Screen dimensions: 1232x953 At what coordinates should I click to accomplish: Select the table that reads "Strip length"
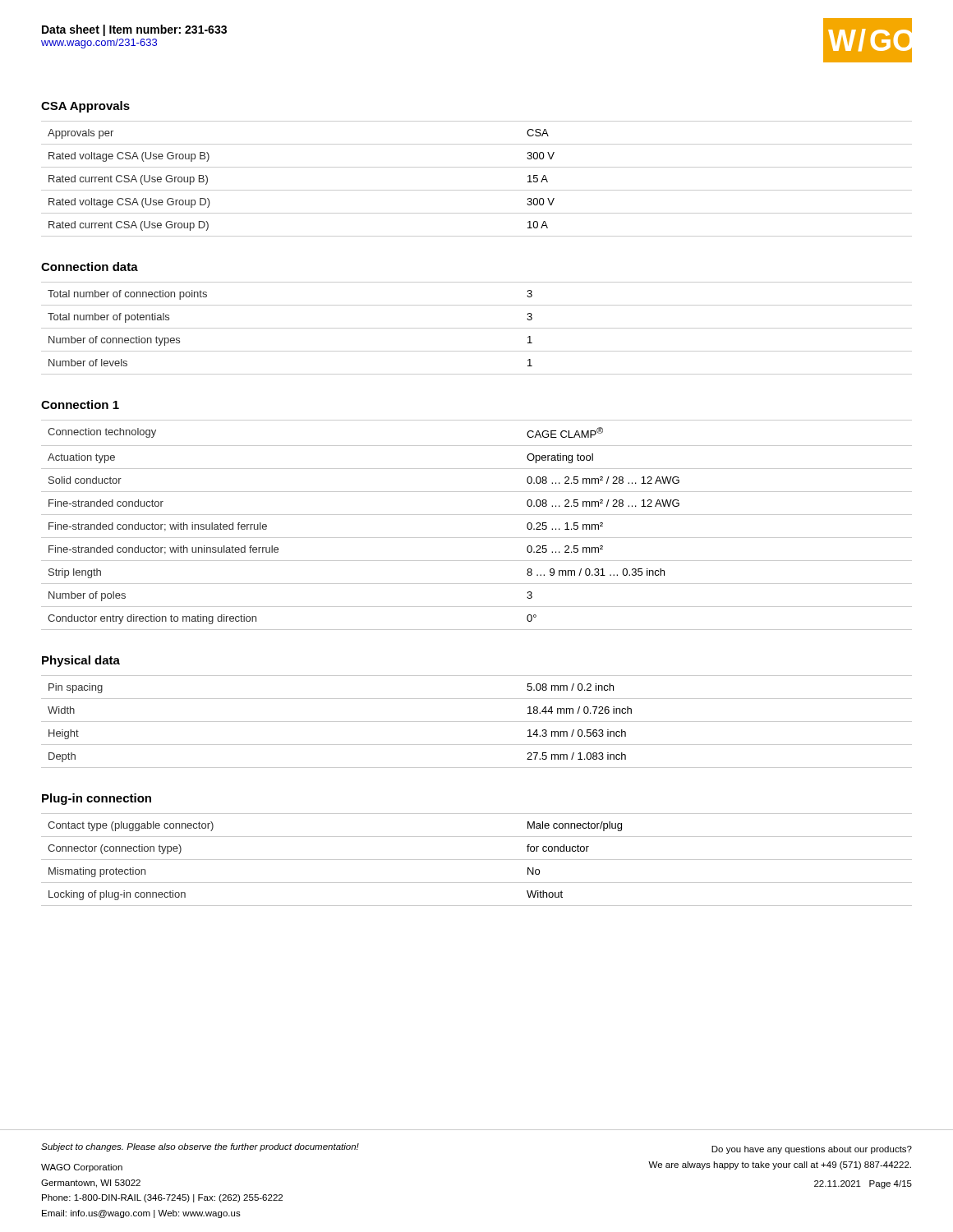(476, 525)
